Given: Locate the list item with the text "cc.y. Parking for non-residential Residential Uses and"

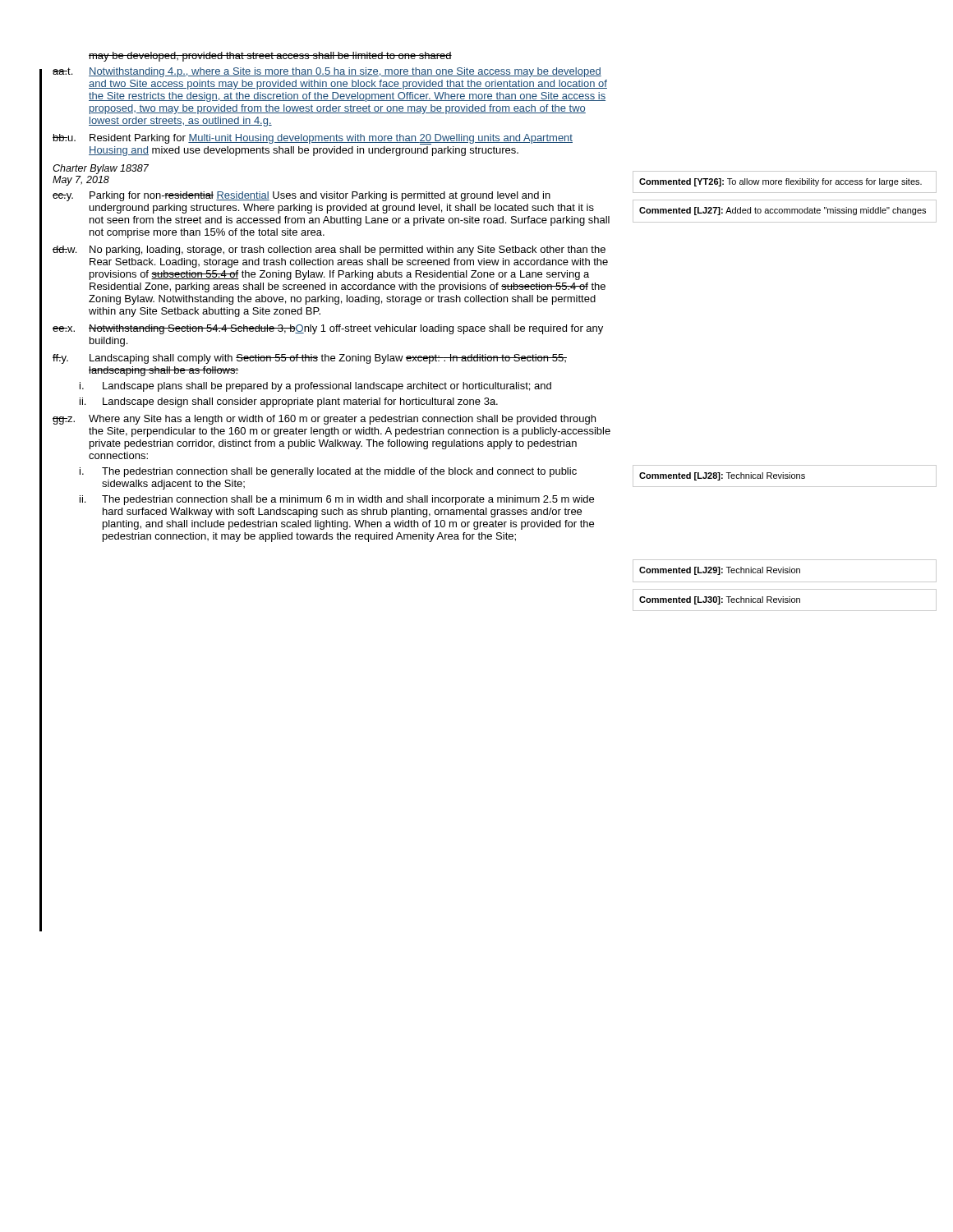Looking at the screenshot, I should [x=332, y=214].
